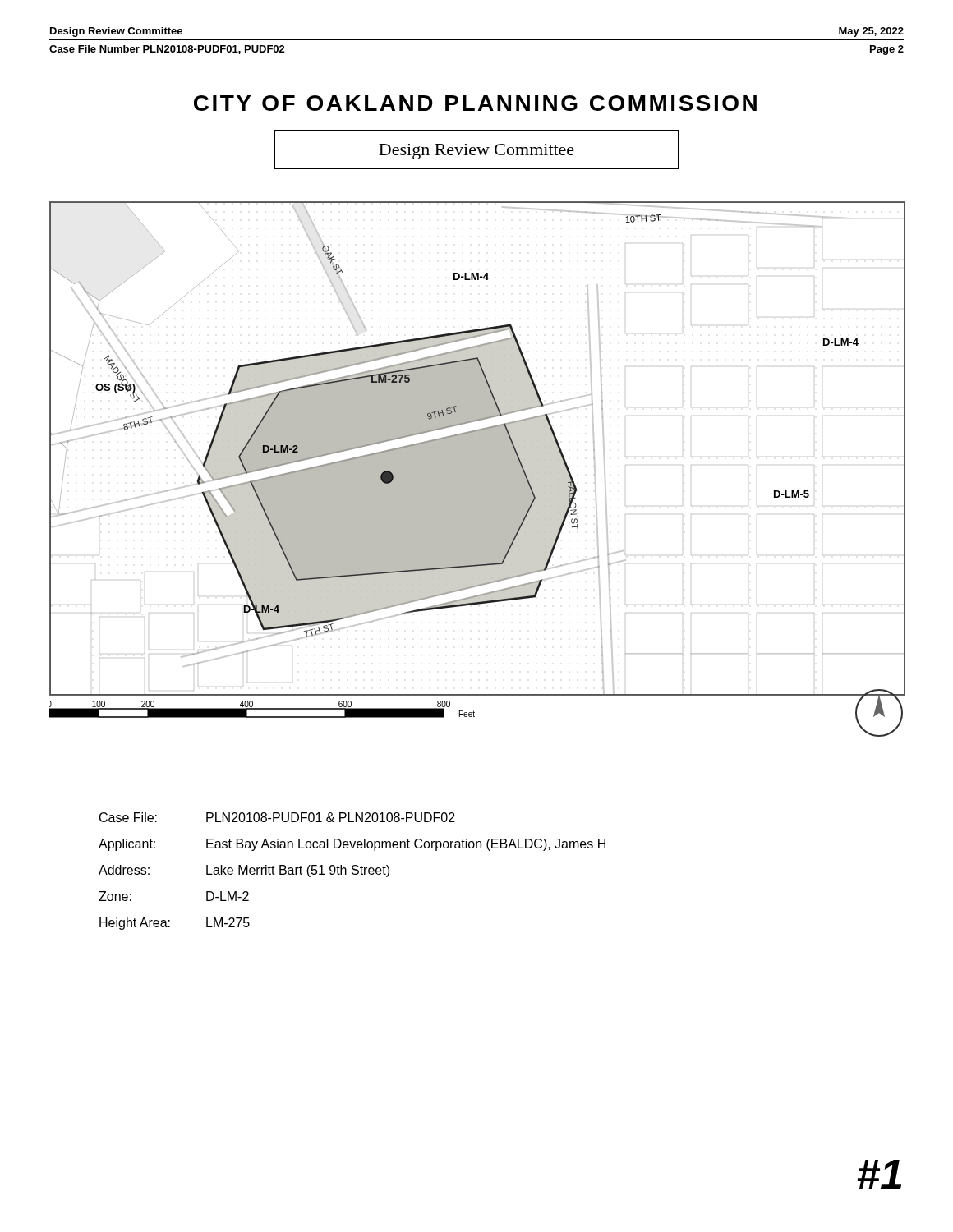Click on the map
Image resolution: width=953 pixels, height=1232 pixels.
pos(476,456)
